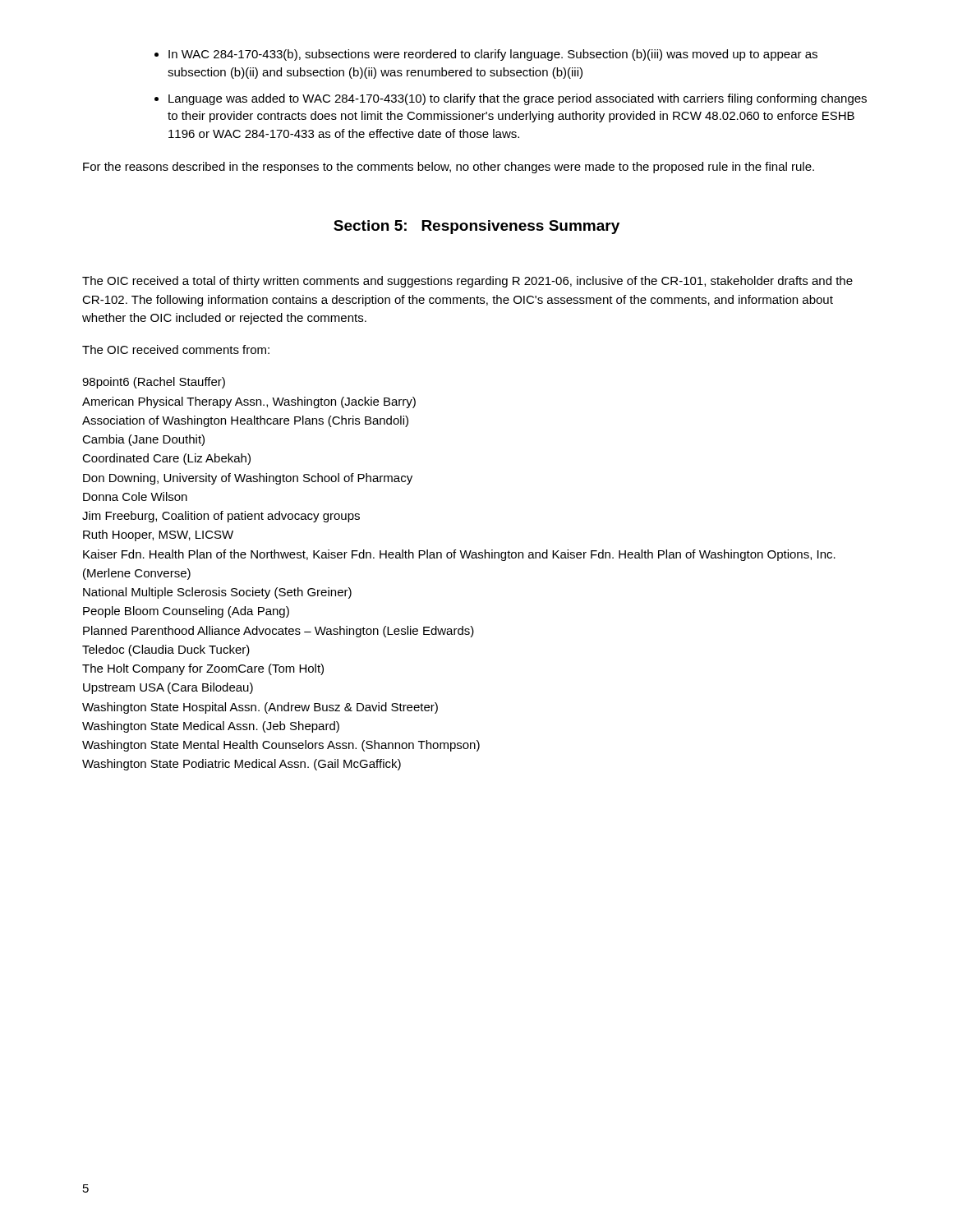Click on the element starting "For the reasons described in the"

tap(449, 166)
